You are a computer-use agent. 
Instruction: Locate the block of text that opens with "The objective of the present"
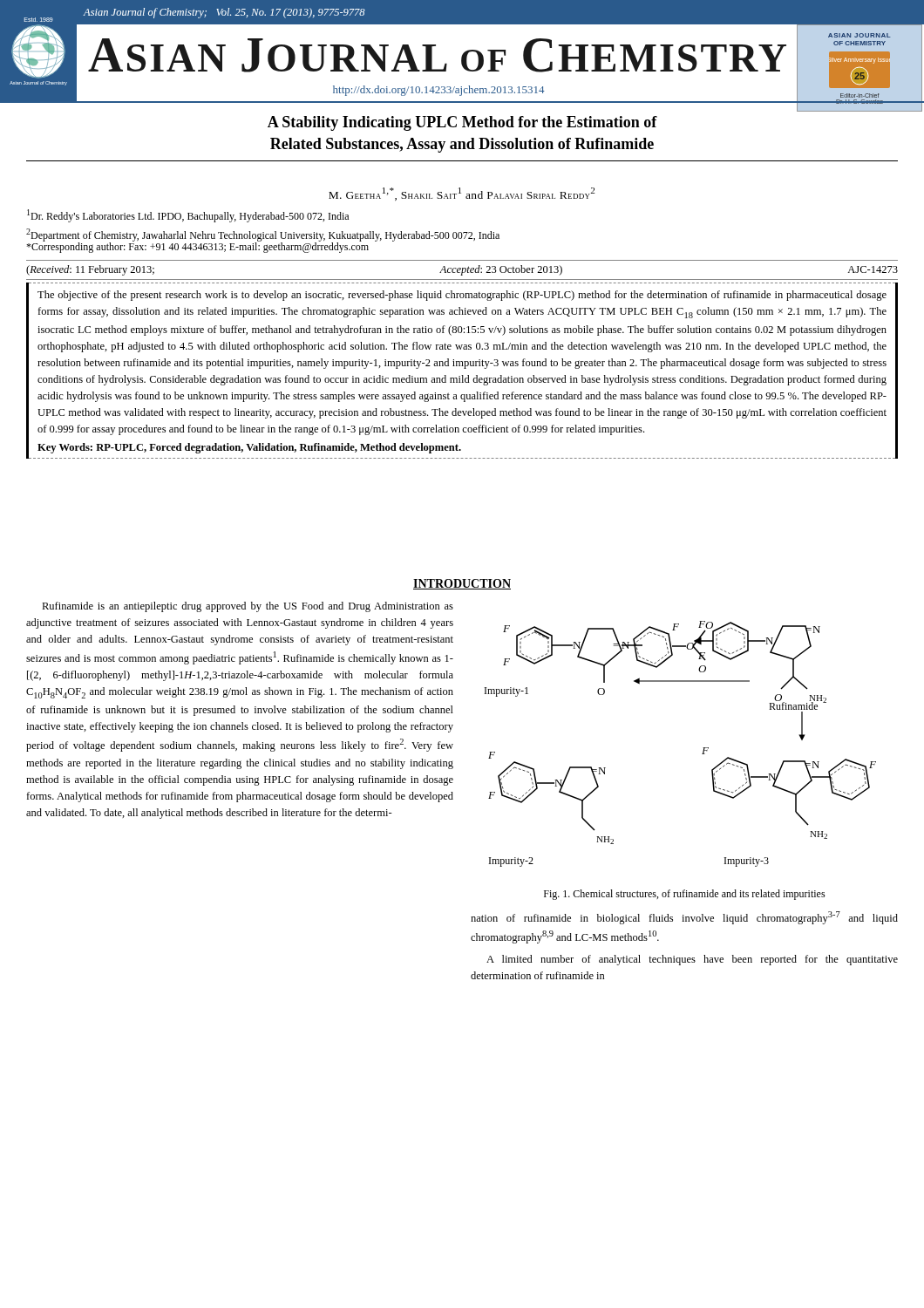pyautogui.click(x=462, y=371)
